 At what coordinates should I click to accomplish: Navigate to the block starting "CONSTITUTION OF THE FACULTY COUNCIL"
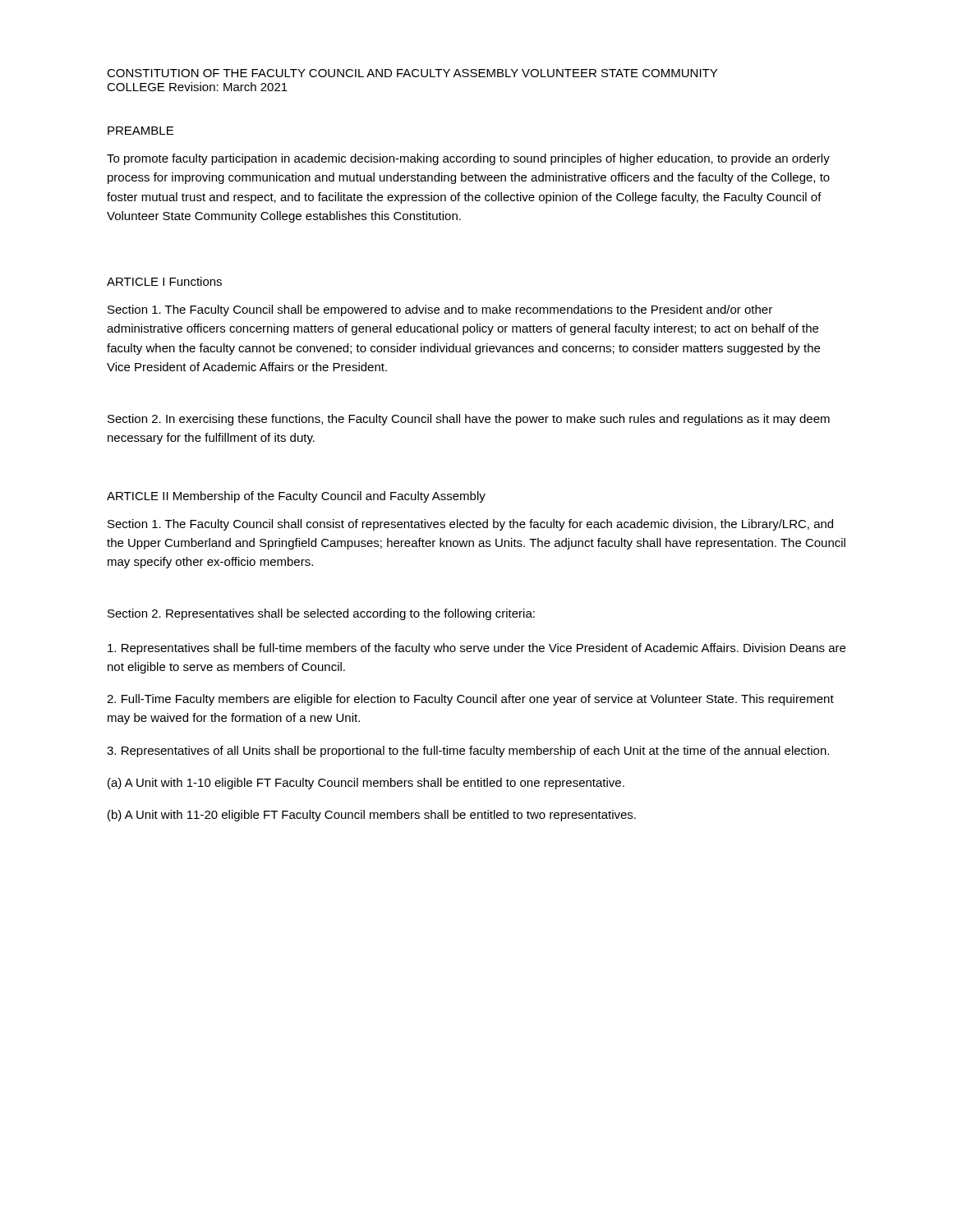click(412, 80)
